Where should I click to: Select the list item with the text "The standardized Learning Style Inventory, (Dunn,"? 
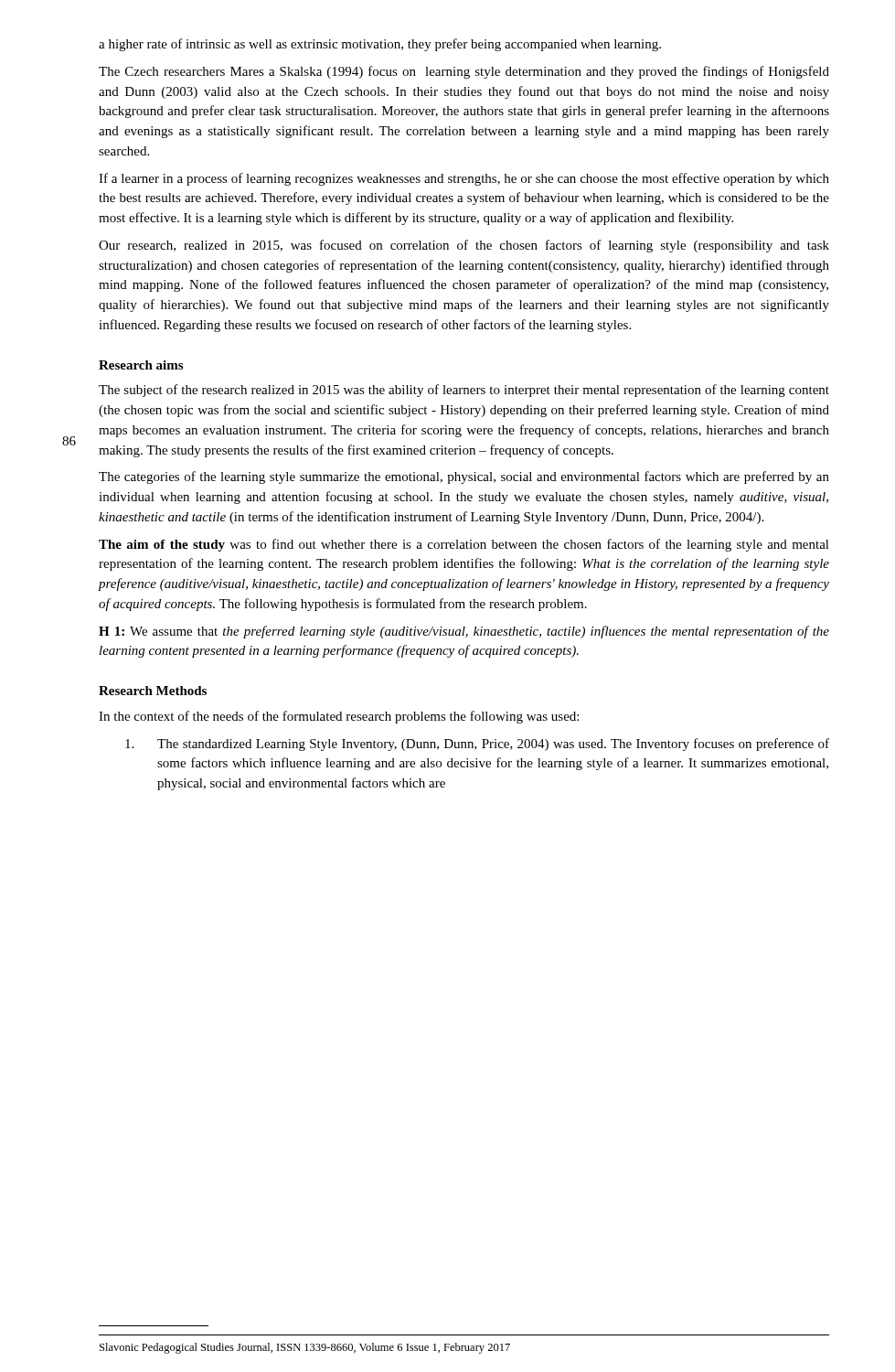pos(464,764)
